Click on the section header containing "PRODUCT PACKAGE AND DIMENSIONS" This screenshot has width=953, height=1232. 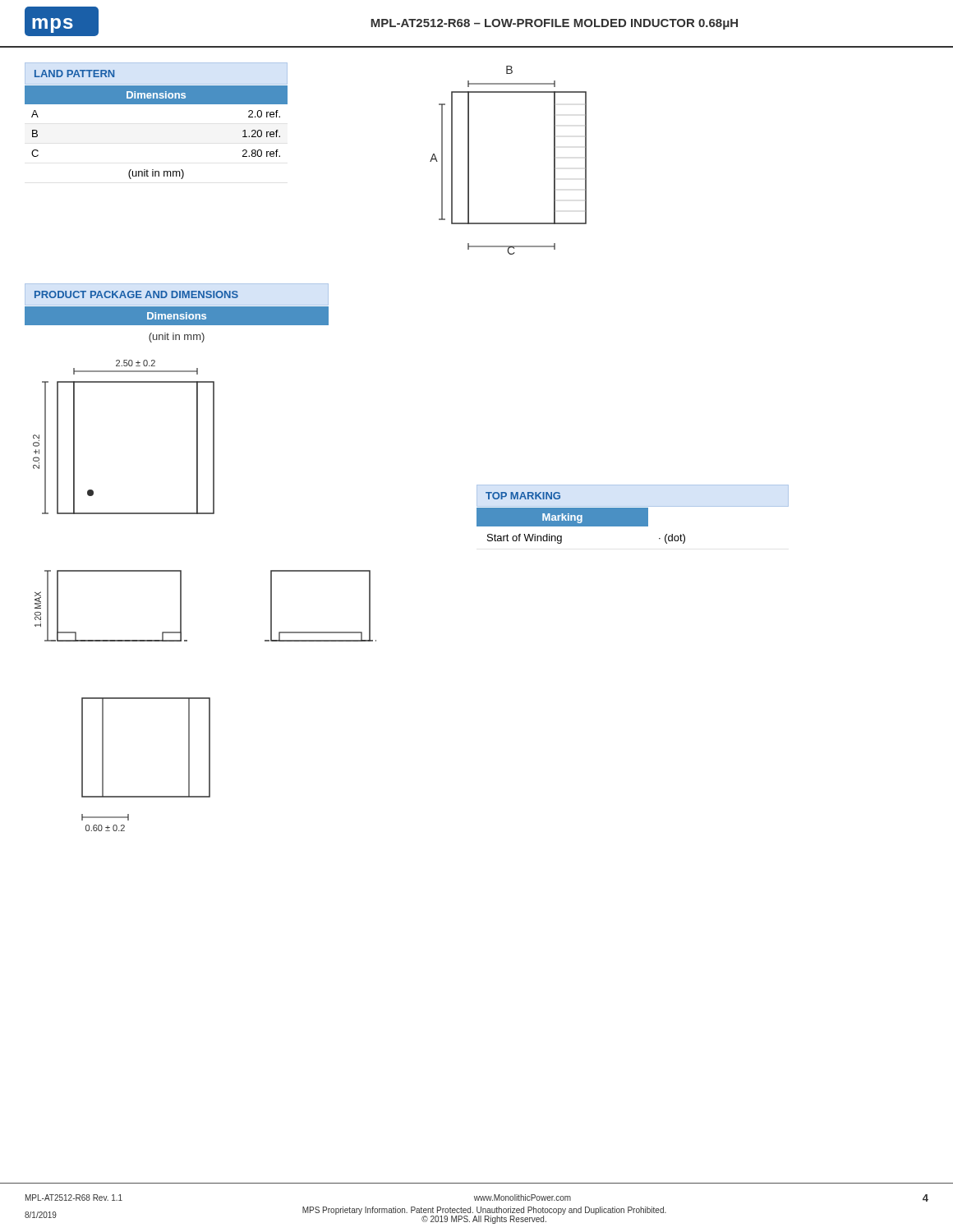(136, 294)
